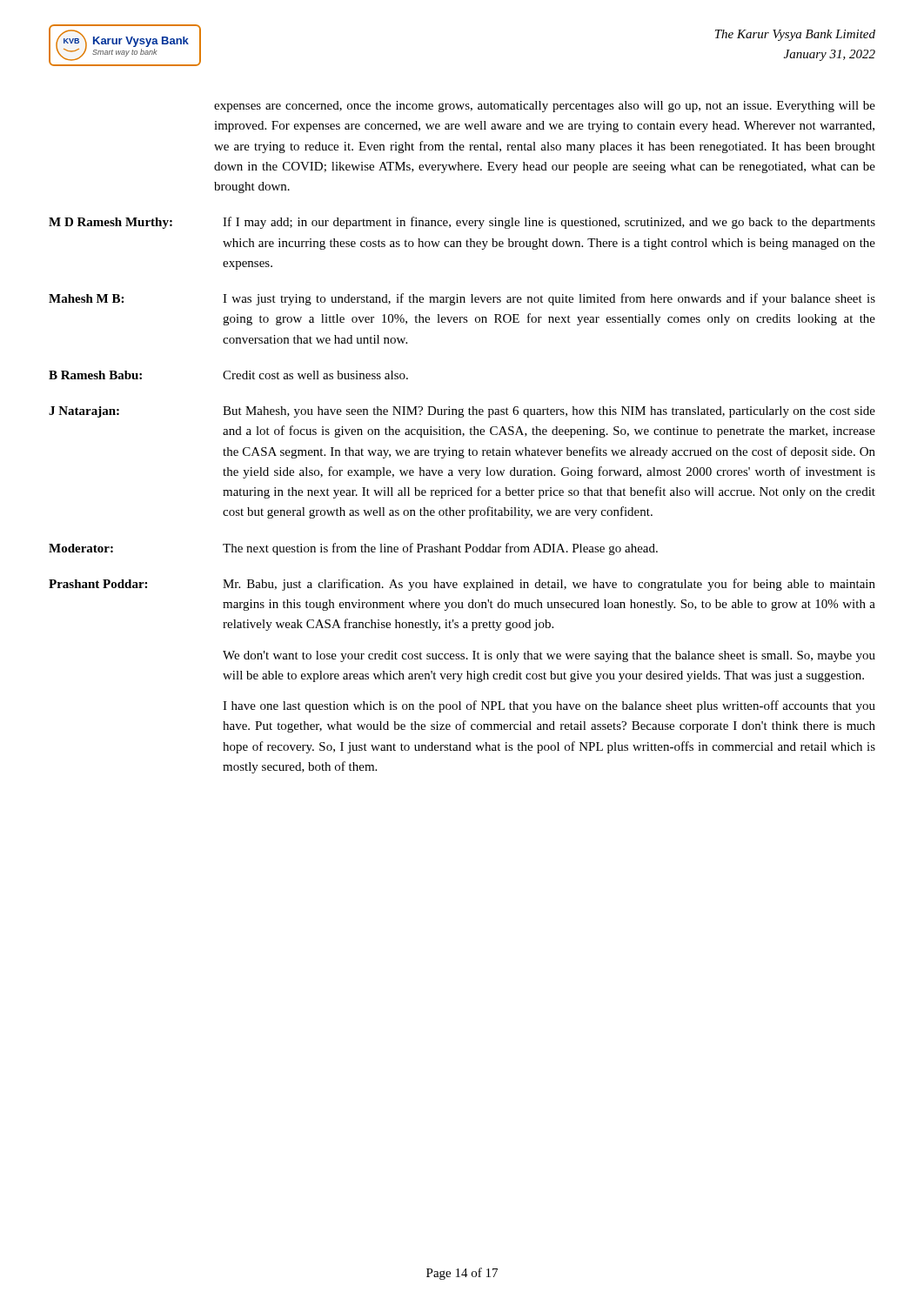Image resolution: width=924 pixels, height=1305 pixels.
Task: Locate the text block starting "But Mahesh, you"
Action: click(x=549, y=461)
